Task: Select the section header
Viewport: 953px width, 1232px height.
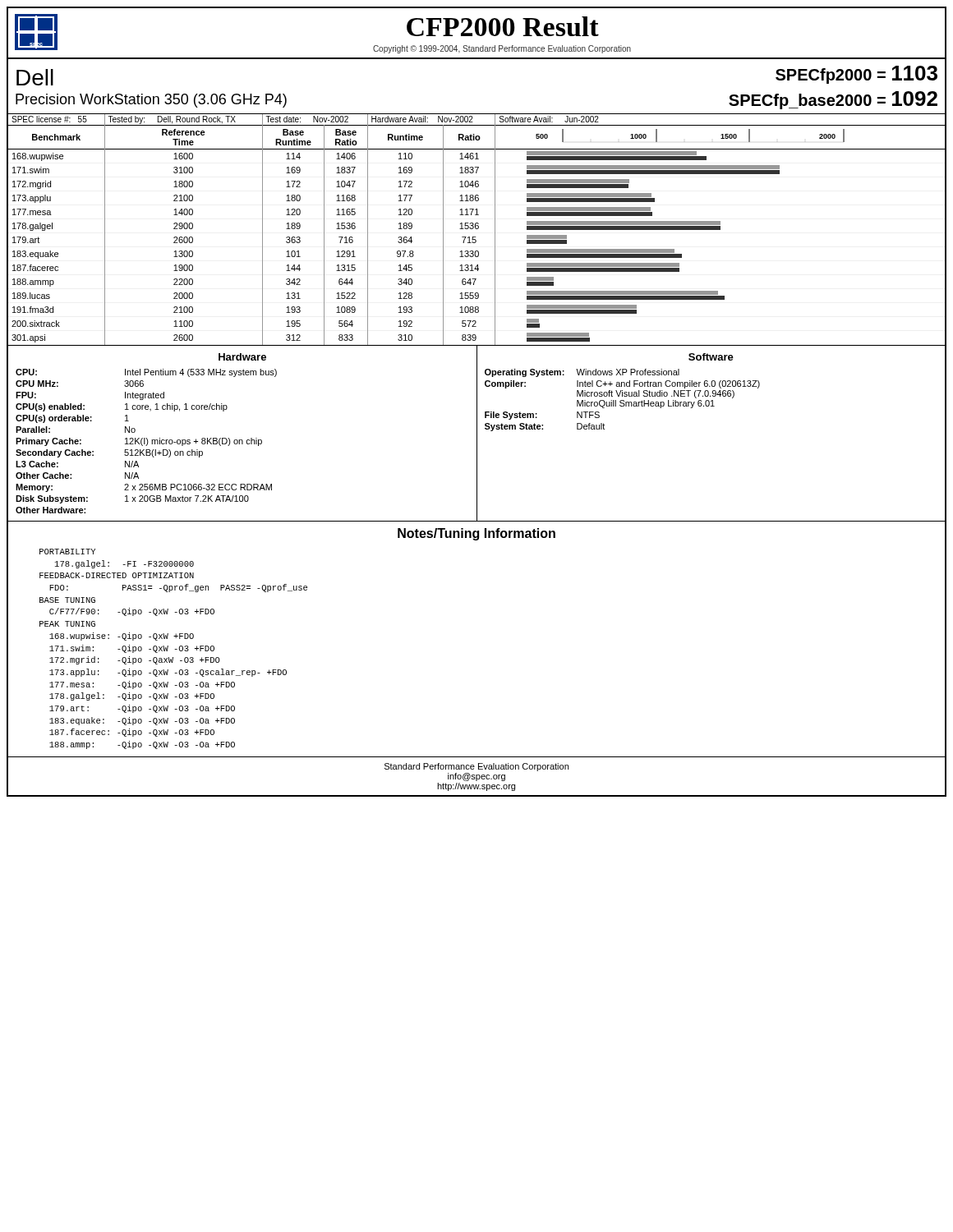Action: (476, 533)
